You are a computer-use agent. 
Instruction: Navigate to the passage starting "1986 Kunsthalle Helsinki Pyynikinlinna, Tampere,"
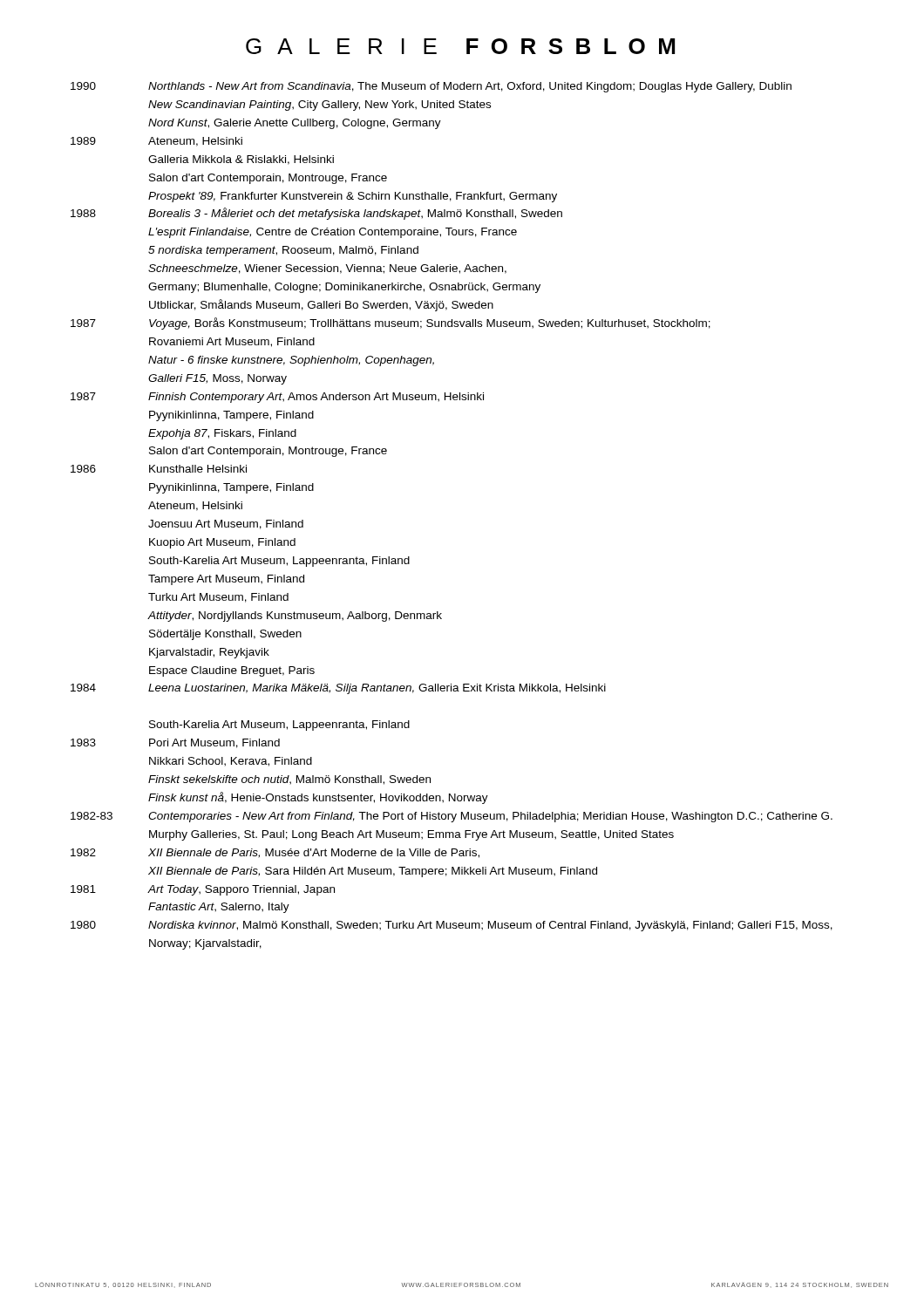(159, 469)
